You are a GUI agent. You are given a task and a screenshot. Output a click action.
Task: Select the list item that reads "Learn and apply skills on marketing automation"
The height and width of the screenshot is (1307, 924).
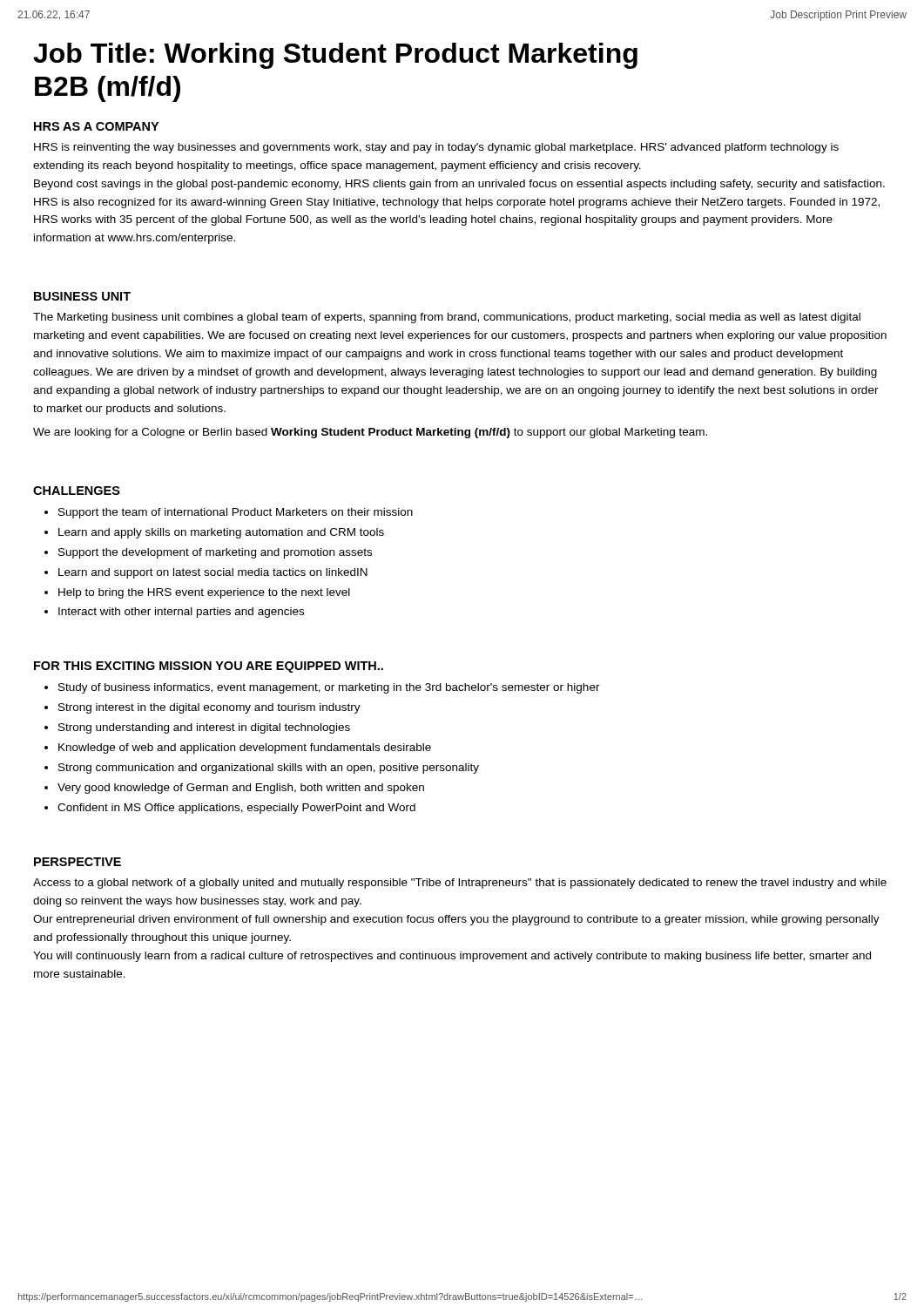coord(221,532)
